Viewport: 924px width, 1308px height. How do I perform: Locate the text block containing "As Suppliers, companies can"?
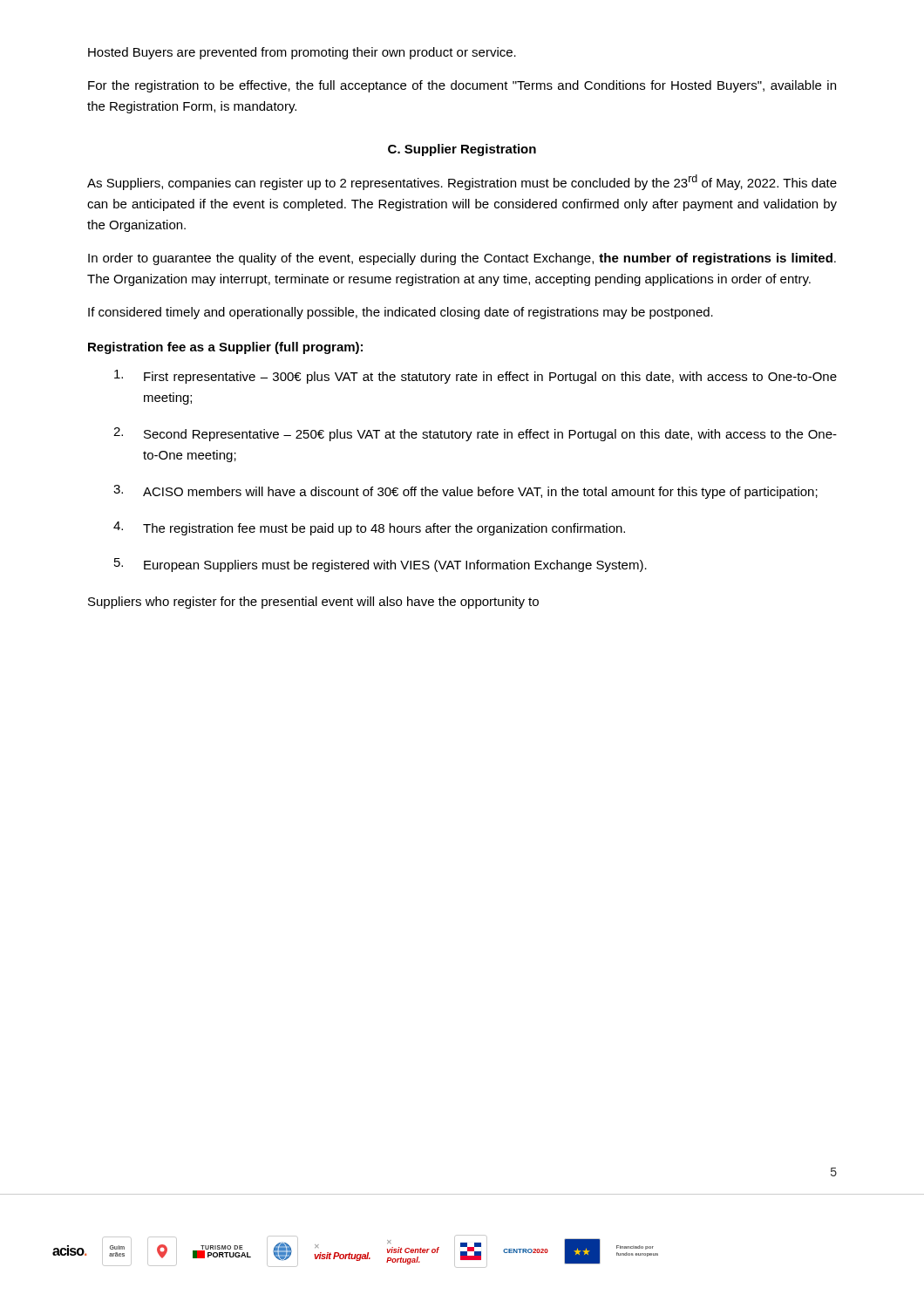pyautogui.click(x=462, y=246)
